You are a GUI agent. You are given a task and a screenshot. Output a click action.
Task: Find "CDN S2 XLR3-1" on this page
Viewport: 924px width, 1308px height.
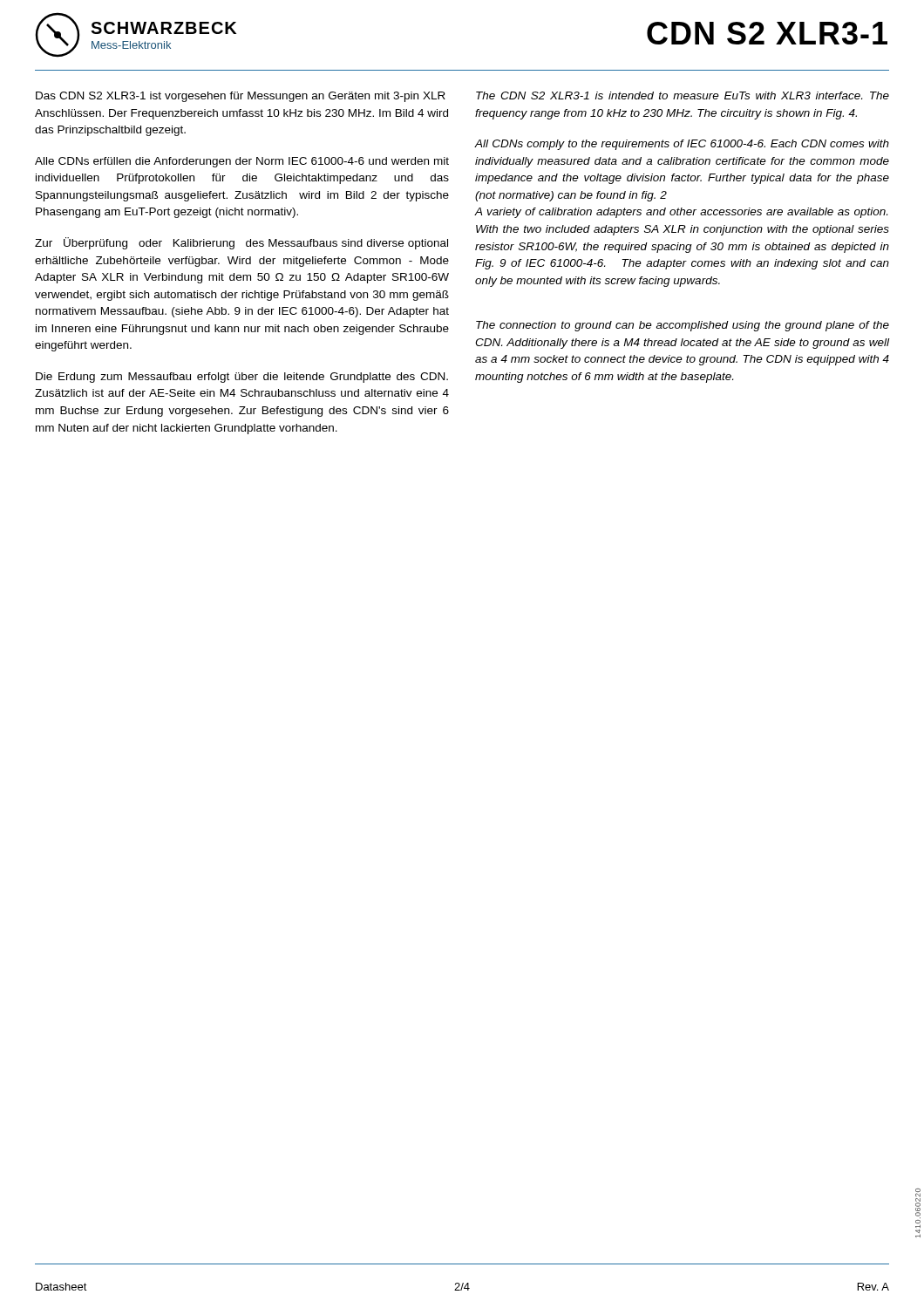click(x=768, y=34)
